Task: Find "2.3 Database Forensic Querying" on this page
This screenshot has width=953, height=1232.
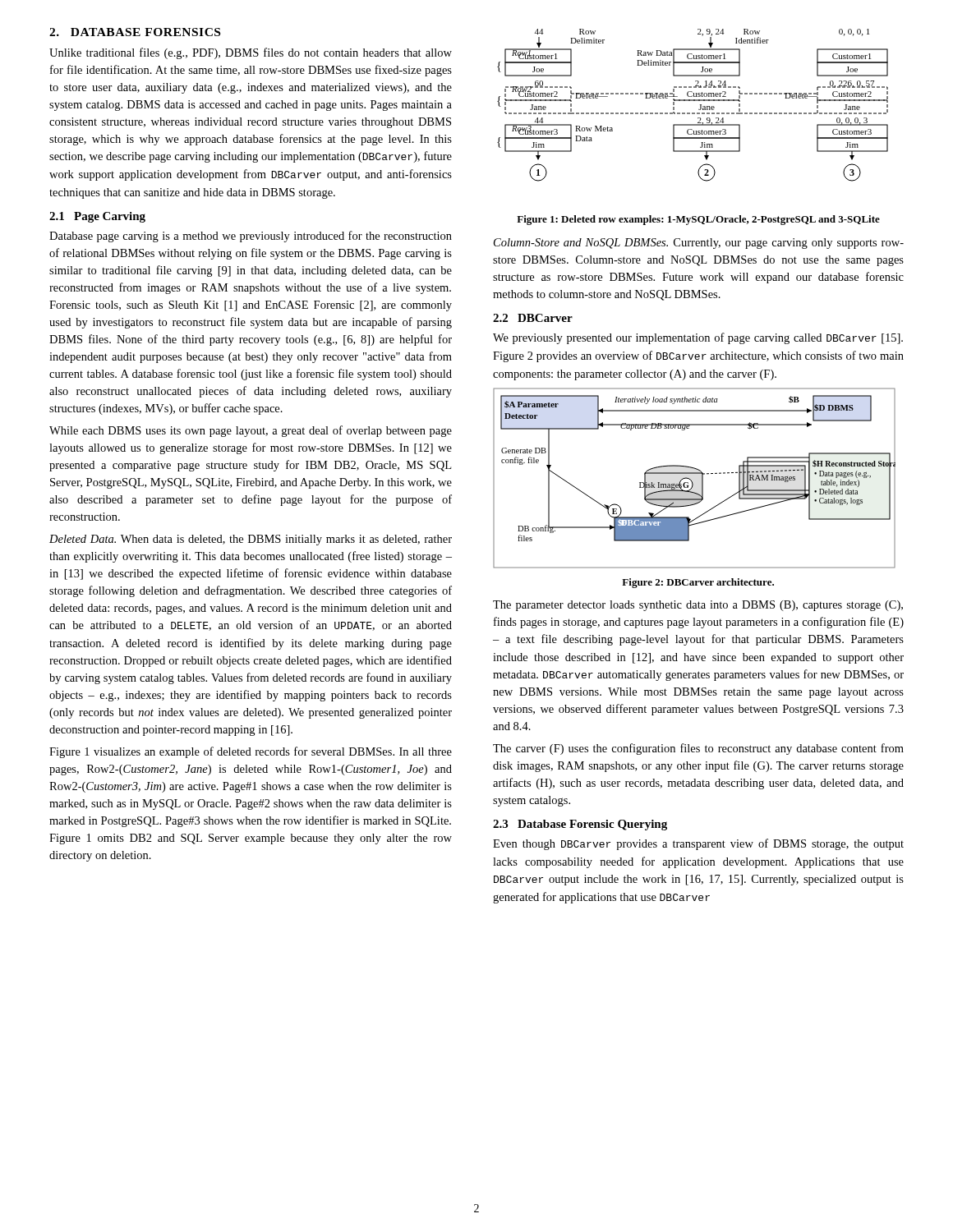Action: (580, 825)
